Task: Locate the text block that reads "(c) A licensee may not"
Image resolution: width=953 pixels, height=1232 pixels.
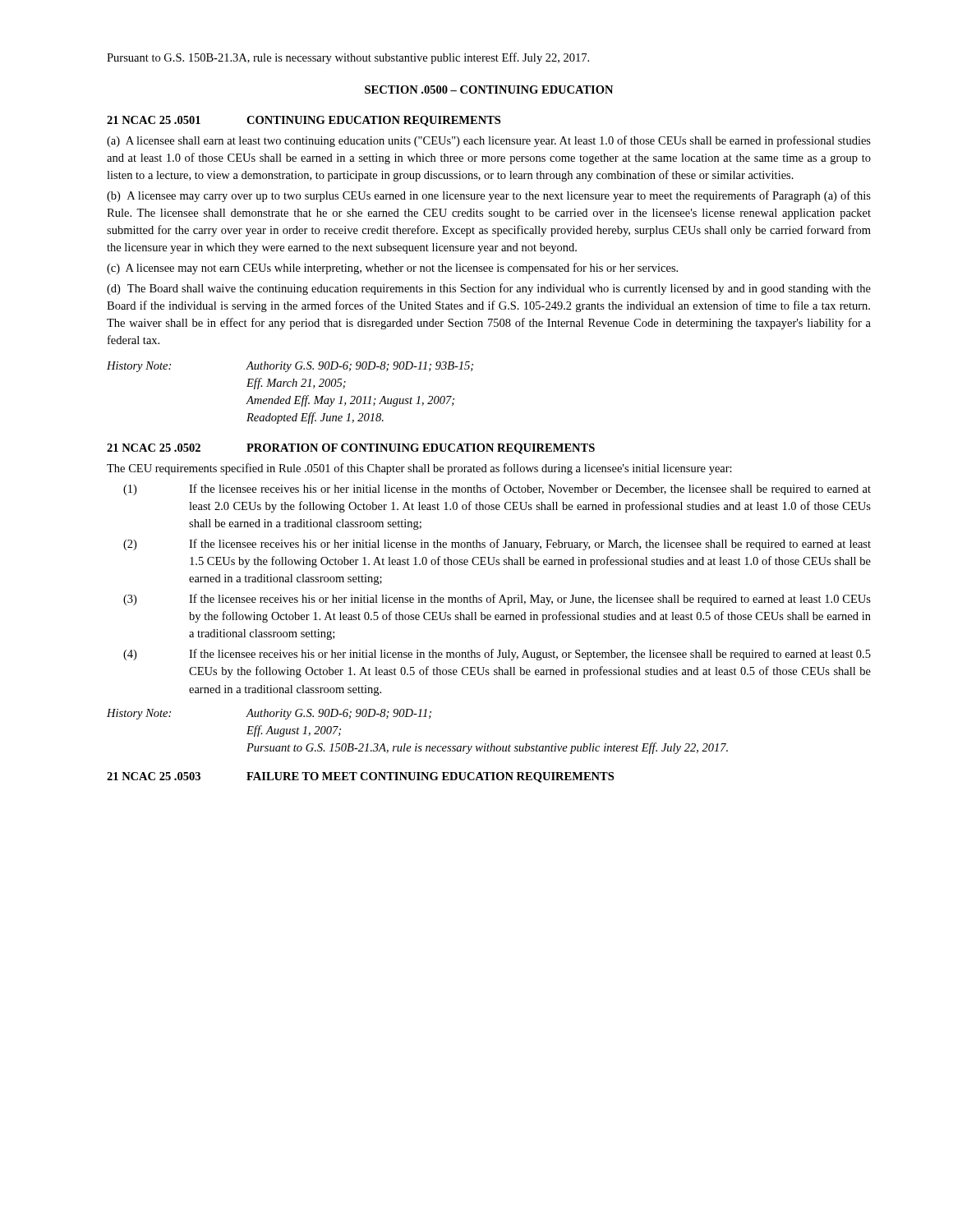Action: pyautogui.click(x=393, y=268)
